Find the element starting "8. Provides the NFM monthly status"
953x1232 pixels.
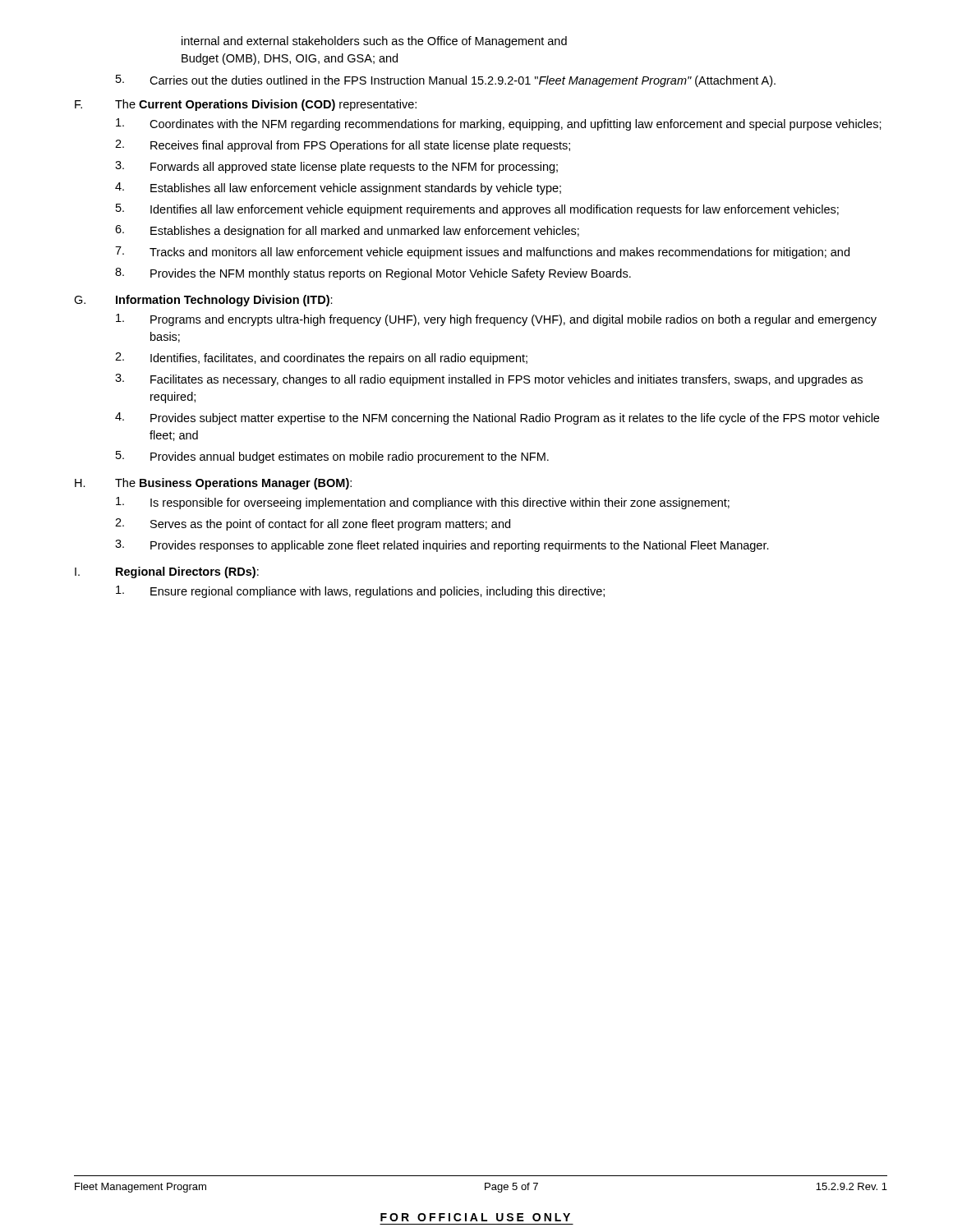click(501, 274)
